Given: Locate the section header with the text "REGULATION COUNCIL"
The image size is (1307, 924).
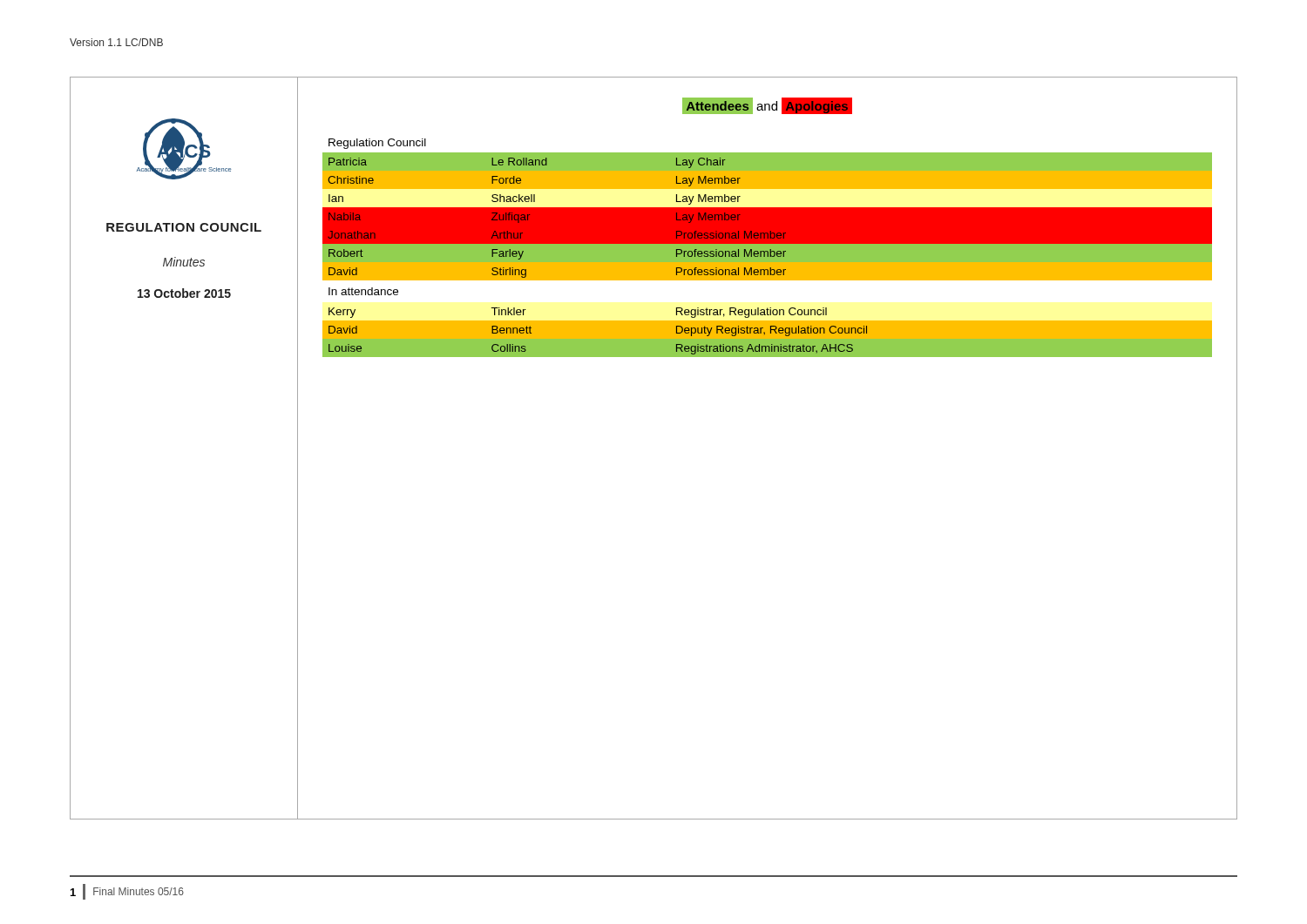Looking at the screenshot, I should [x=184, y=227].
